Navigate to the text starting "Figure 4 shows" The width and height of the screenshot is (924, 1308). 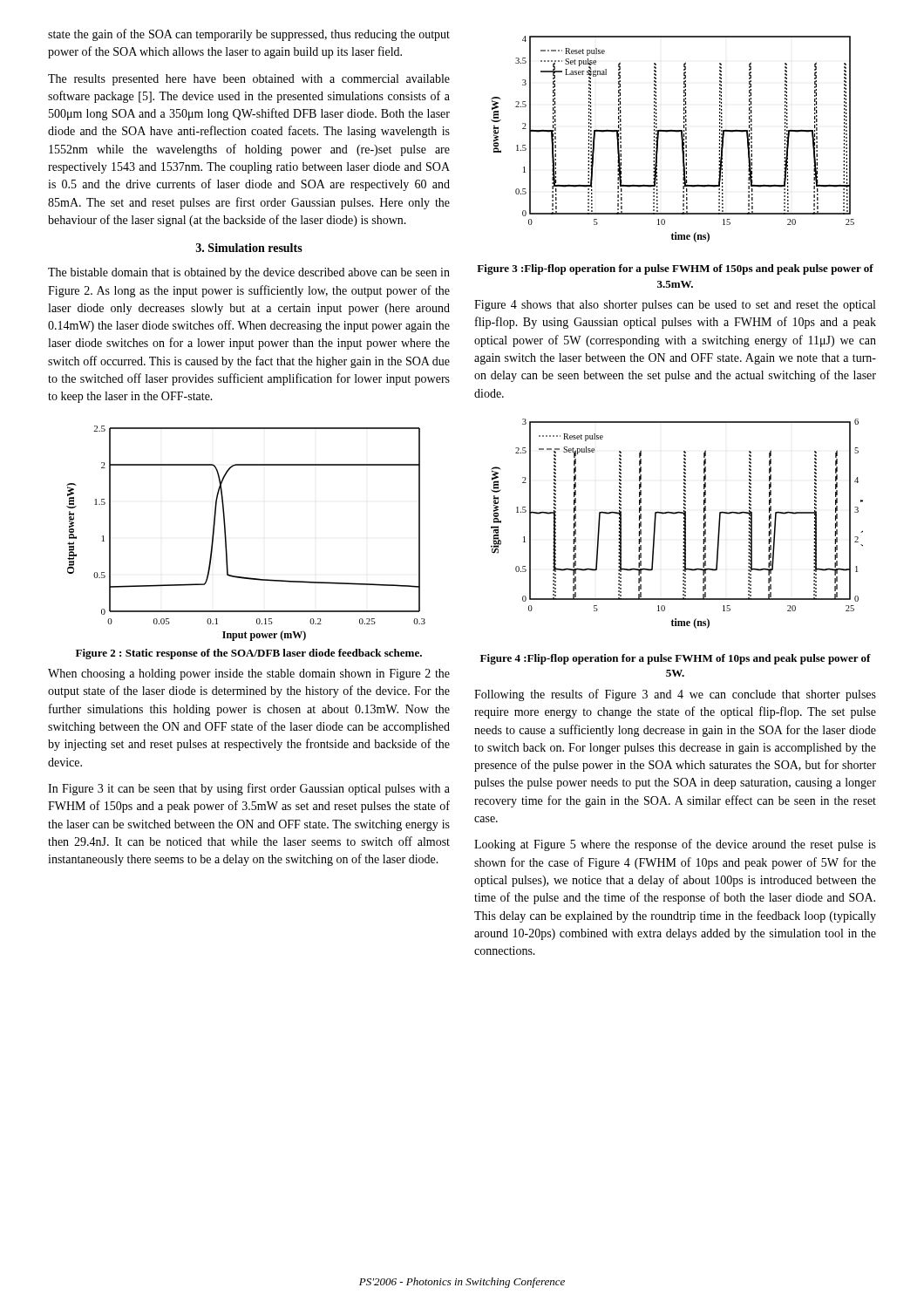(675, 350)
